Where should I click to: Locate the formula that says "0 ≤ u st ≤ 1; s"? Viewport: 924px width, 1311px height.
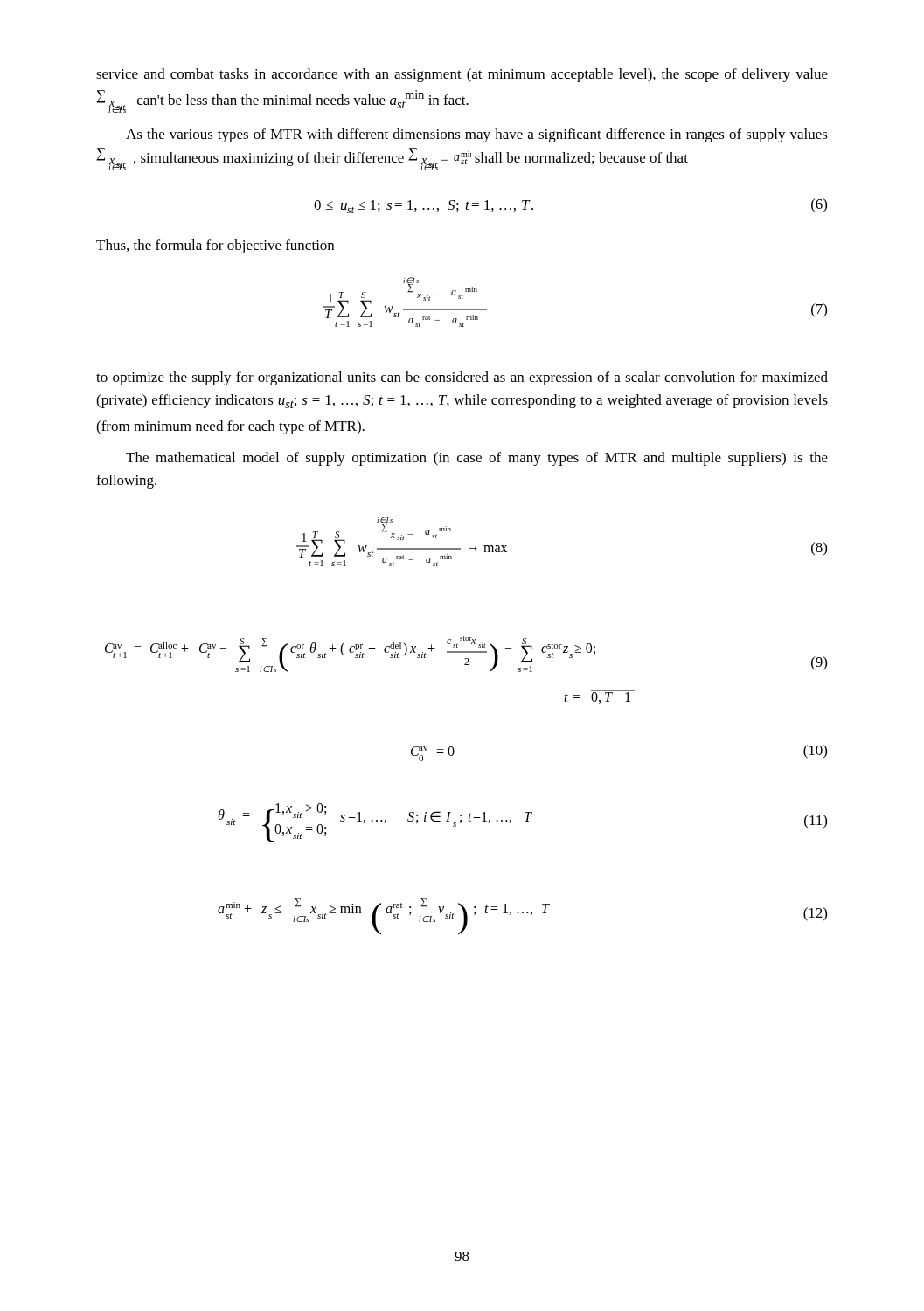point(361,206)
